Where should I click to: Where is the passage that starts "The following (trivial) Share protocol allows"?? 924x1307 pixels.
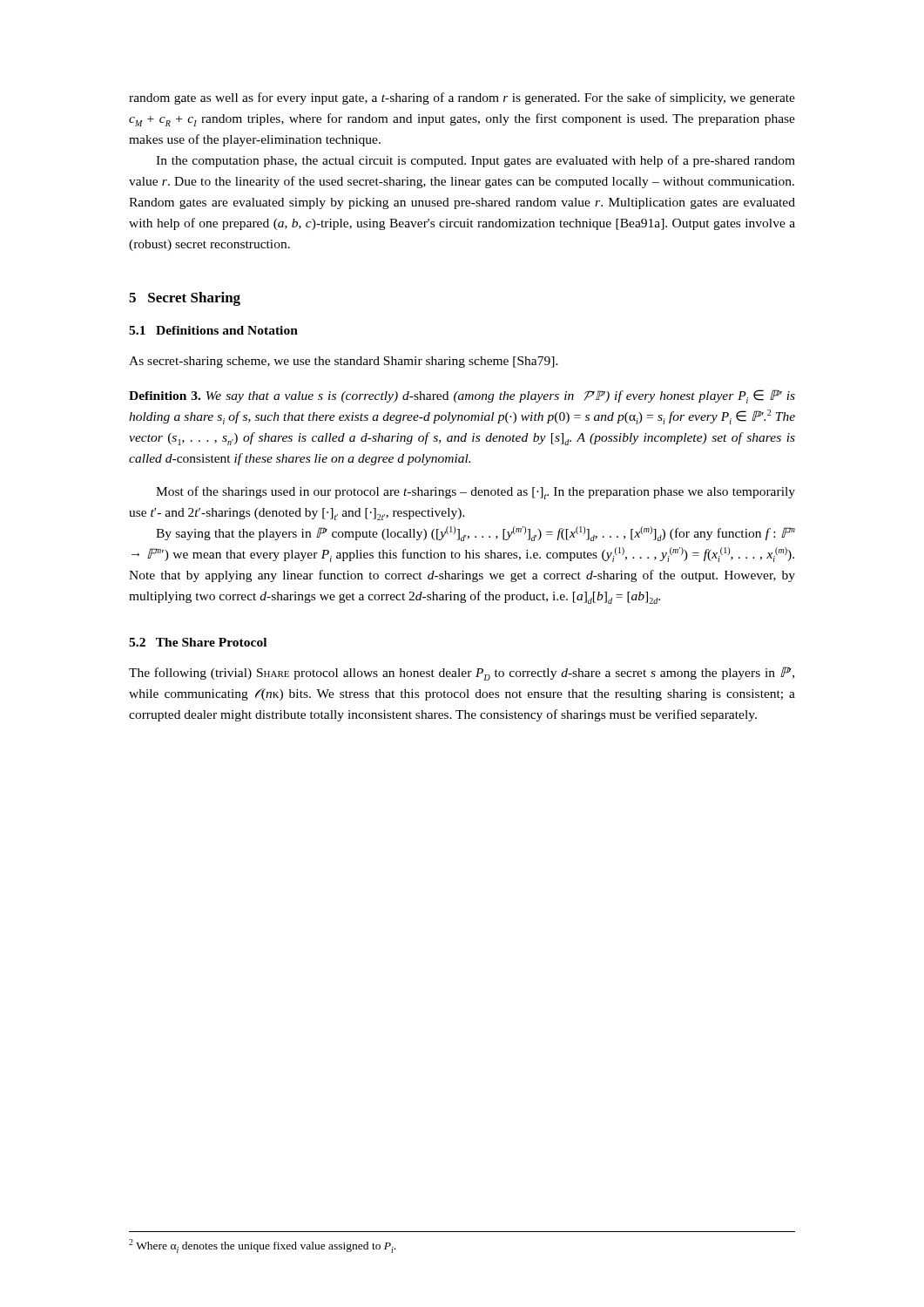pos(462,694)
